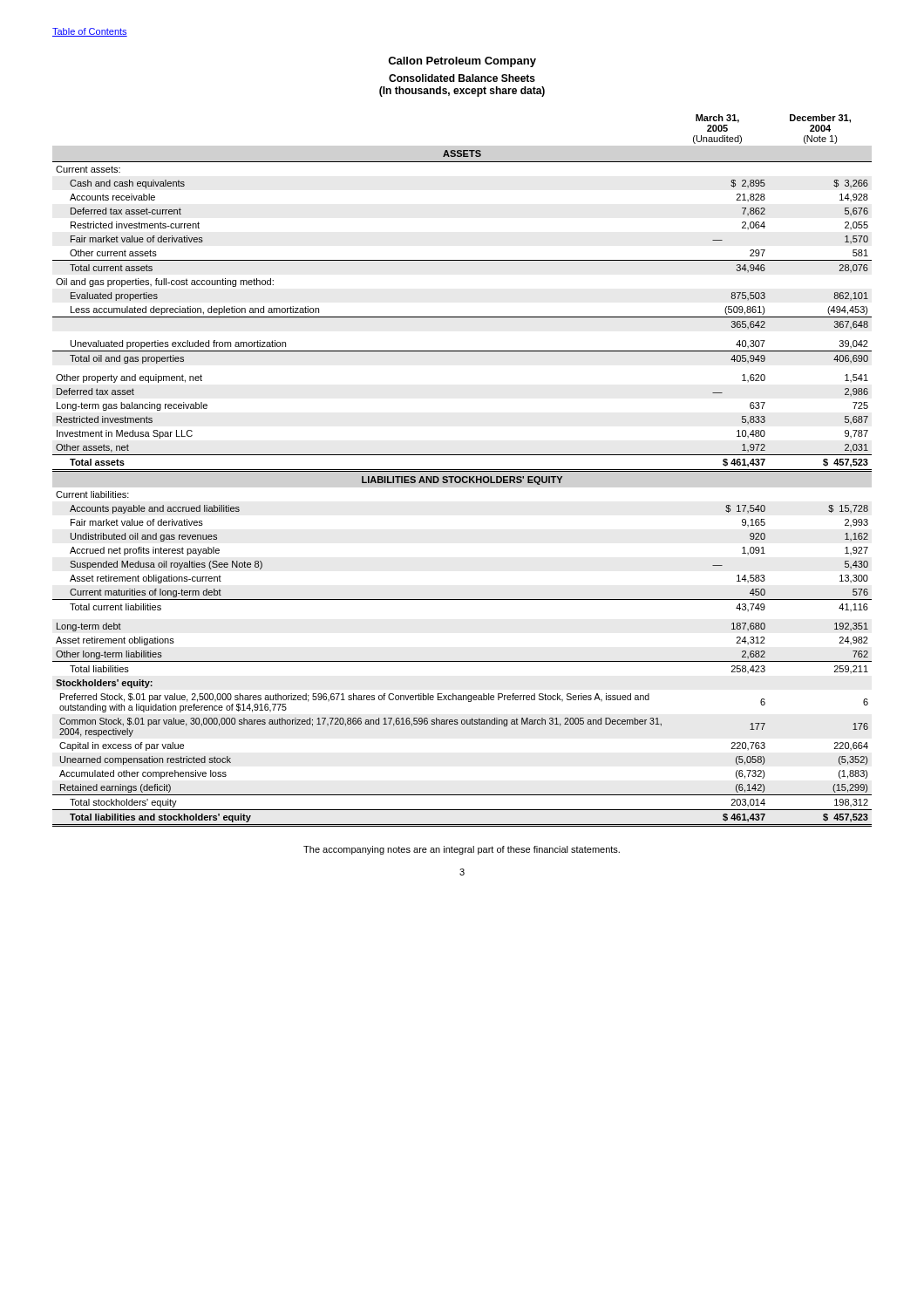Find the text block with the text "The accompanying notes are an integral"

point(462,849)
